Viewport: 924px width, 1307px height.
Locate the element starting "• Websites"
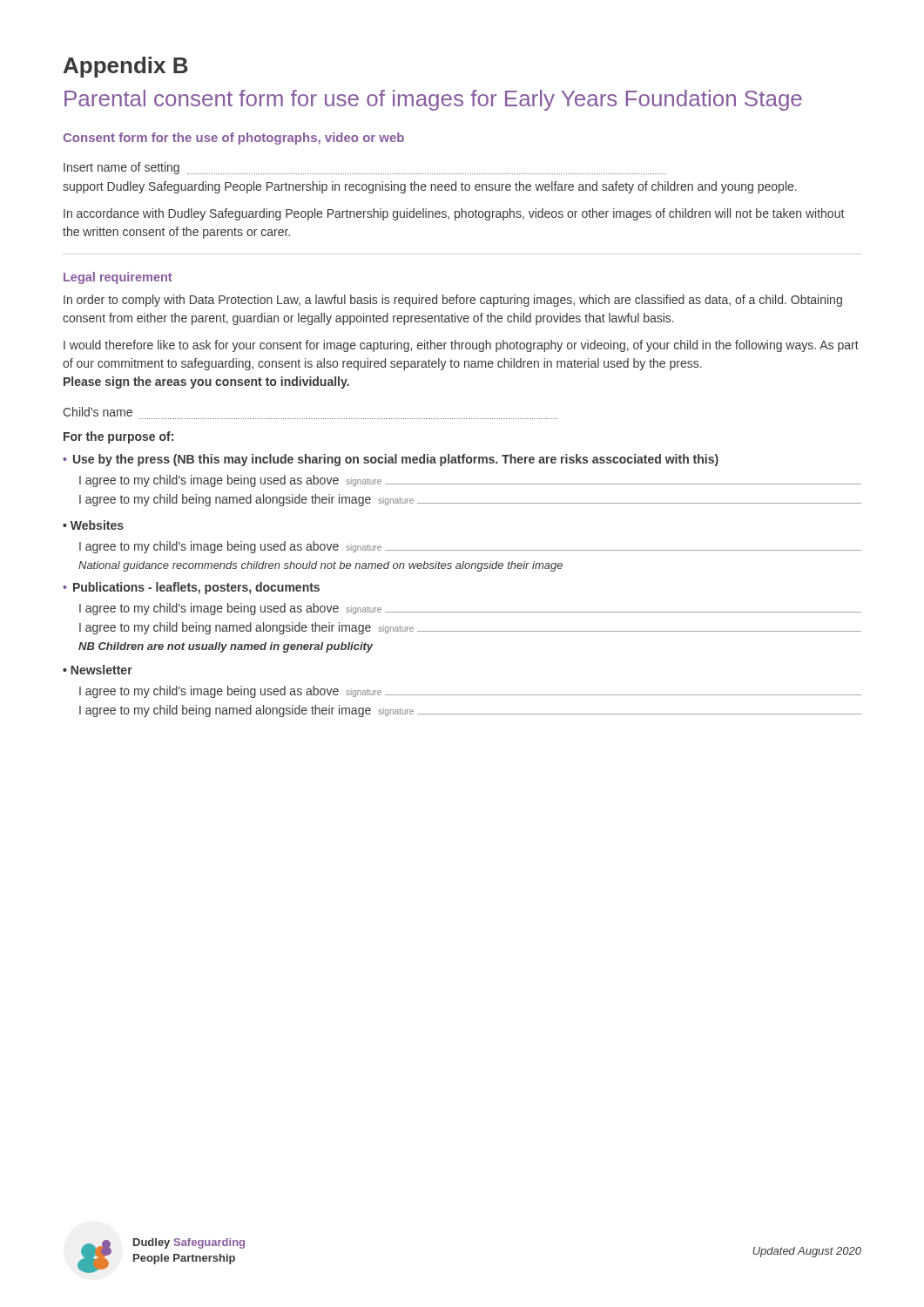tap(93, 525)
